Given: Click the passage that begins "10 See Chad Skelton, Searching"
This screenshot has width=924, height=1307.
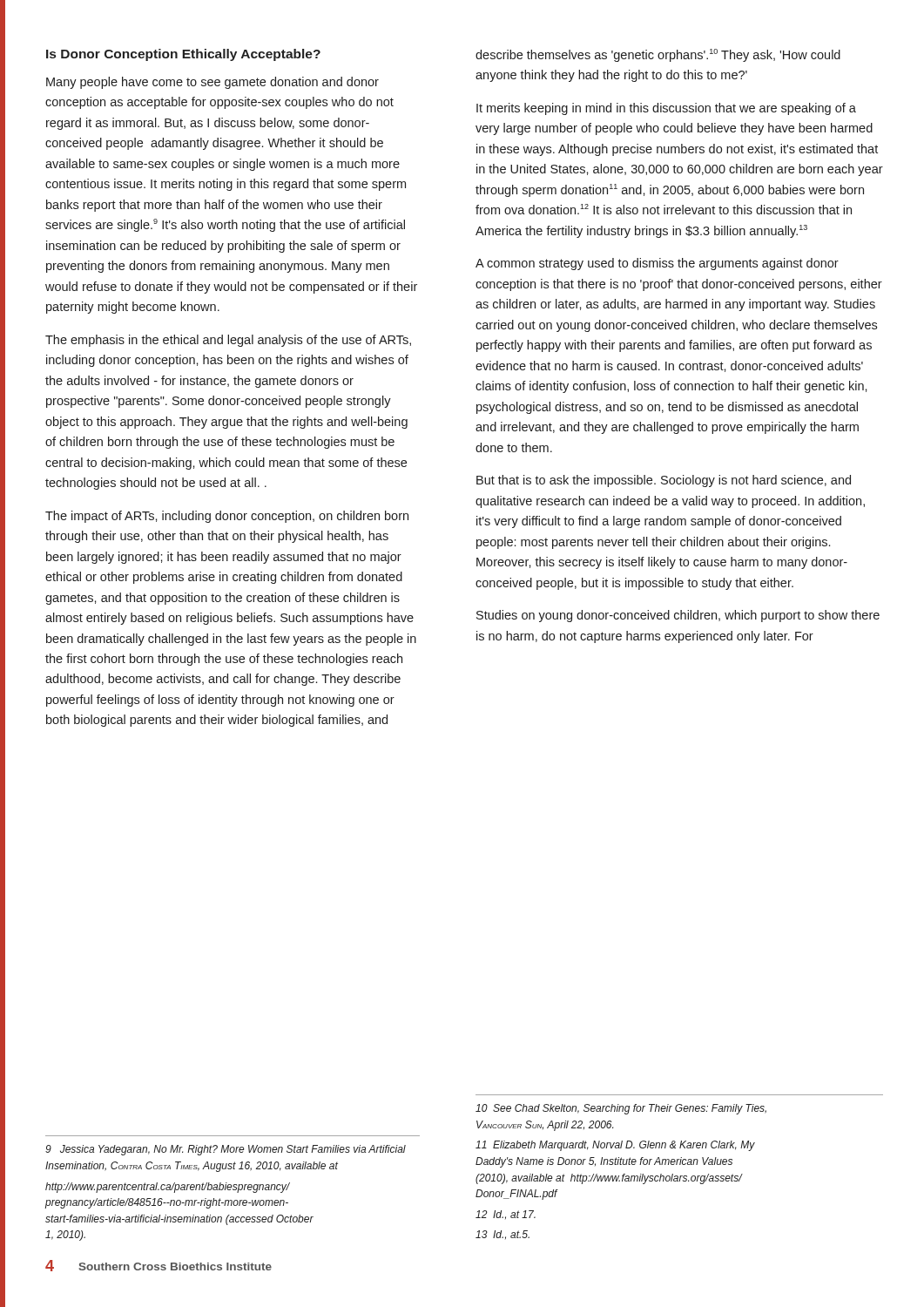Looking at the screenshot, I should (x=622, y=1117).
